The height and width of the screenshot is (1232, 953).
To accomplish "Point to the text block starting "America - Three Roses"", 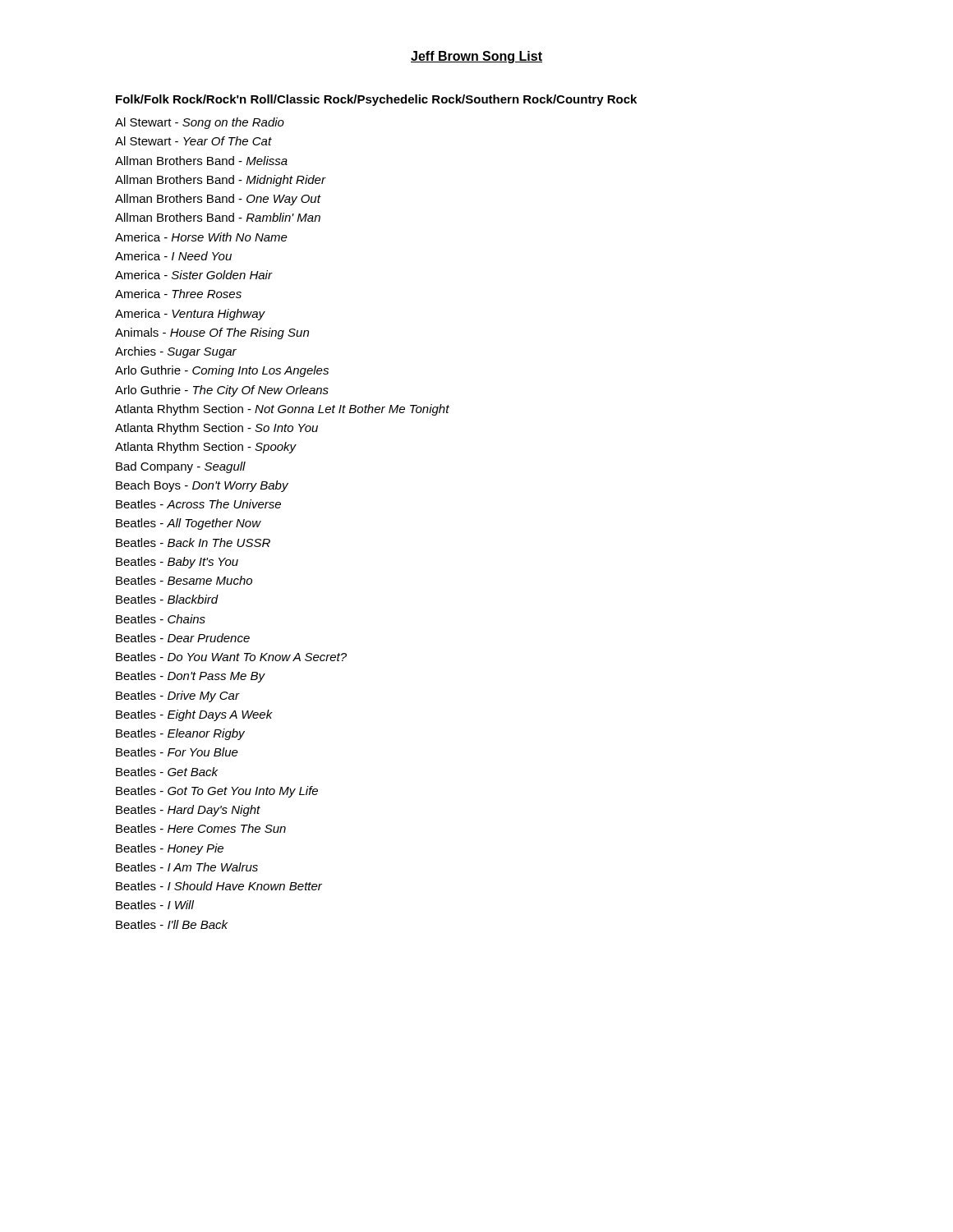I will [178, 294].
